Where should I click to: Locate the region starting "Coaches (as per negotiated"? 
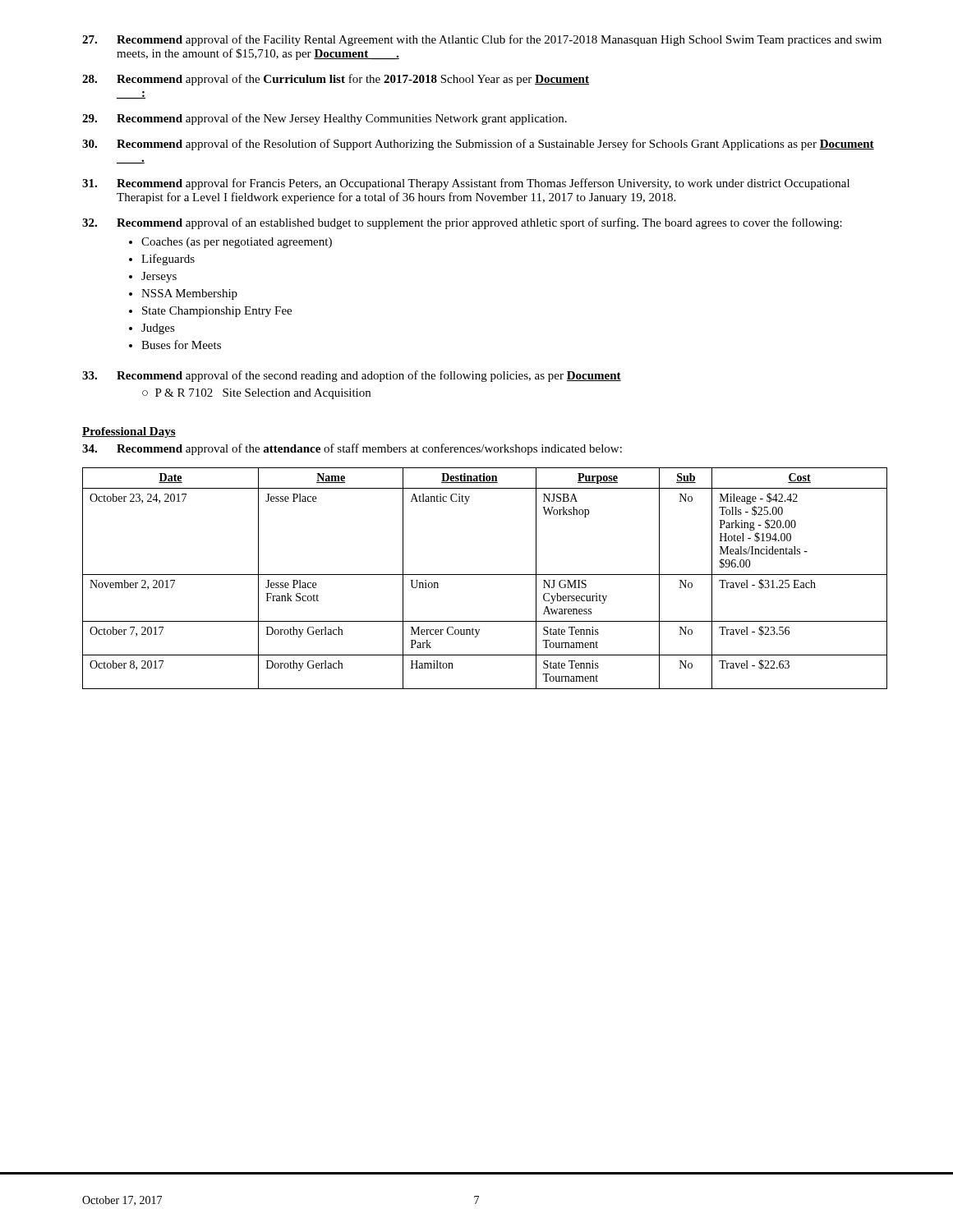237,241
